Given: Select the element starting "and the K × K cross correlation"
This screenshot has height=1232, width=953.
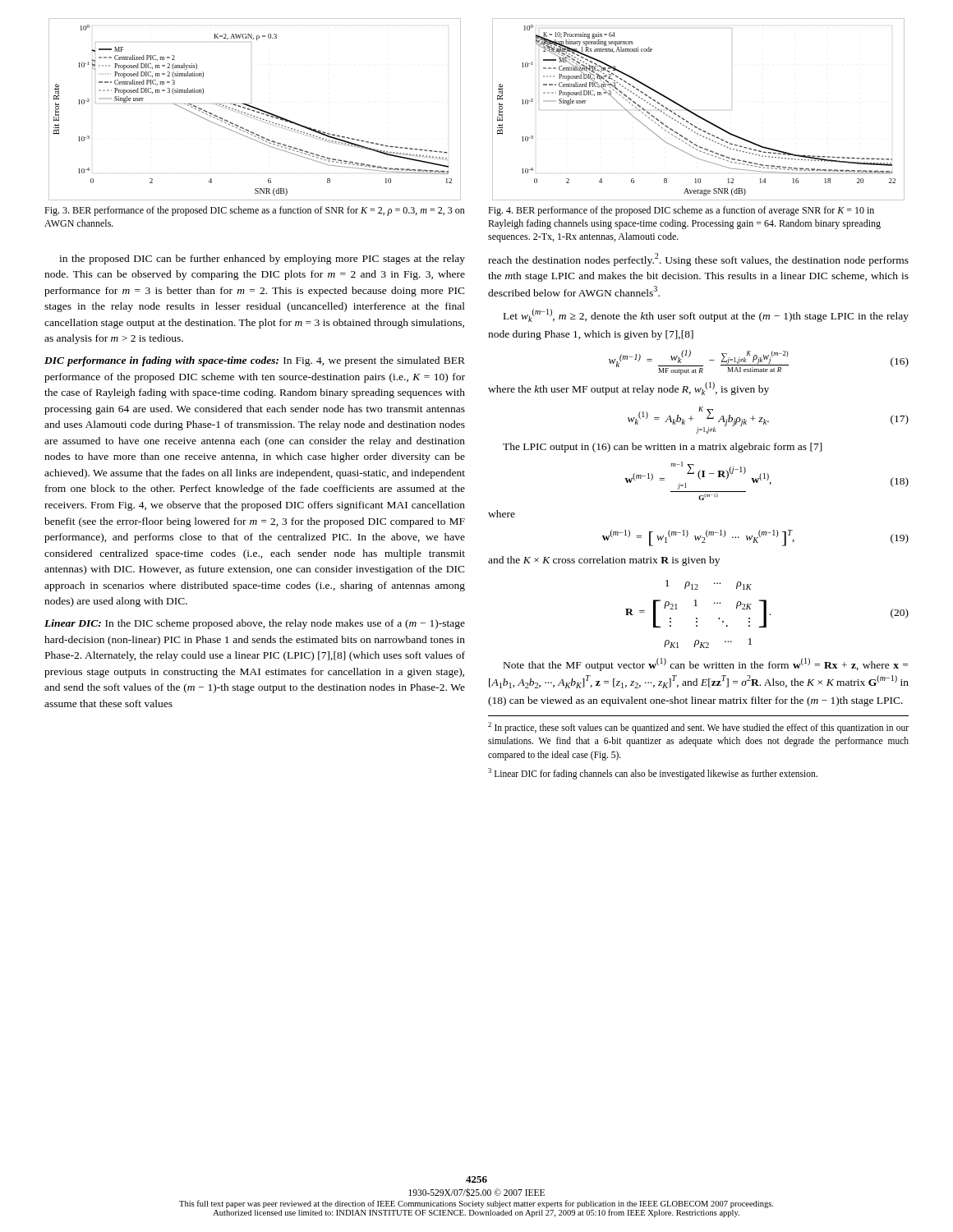Looking at the screenshot, I should coord(698,560).
